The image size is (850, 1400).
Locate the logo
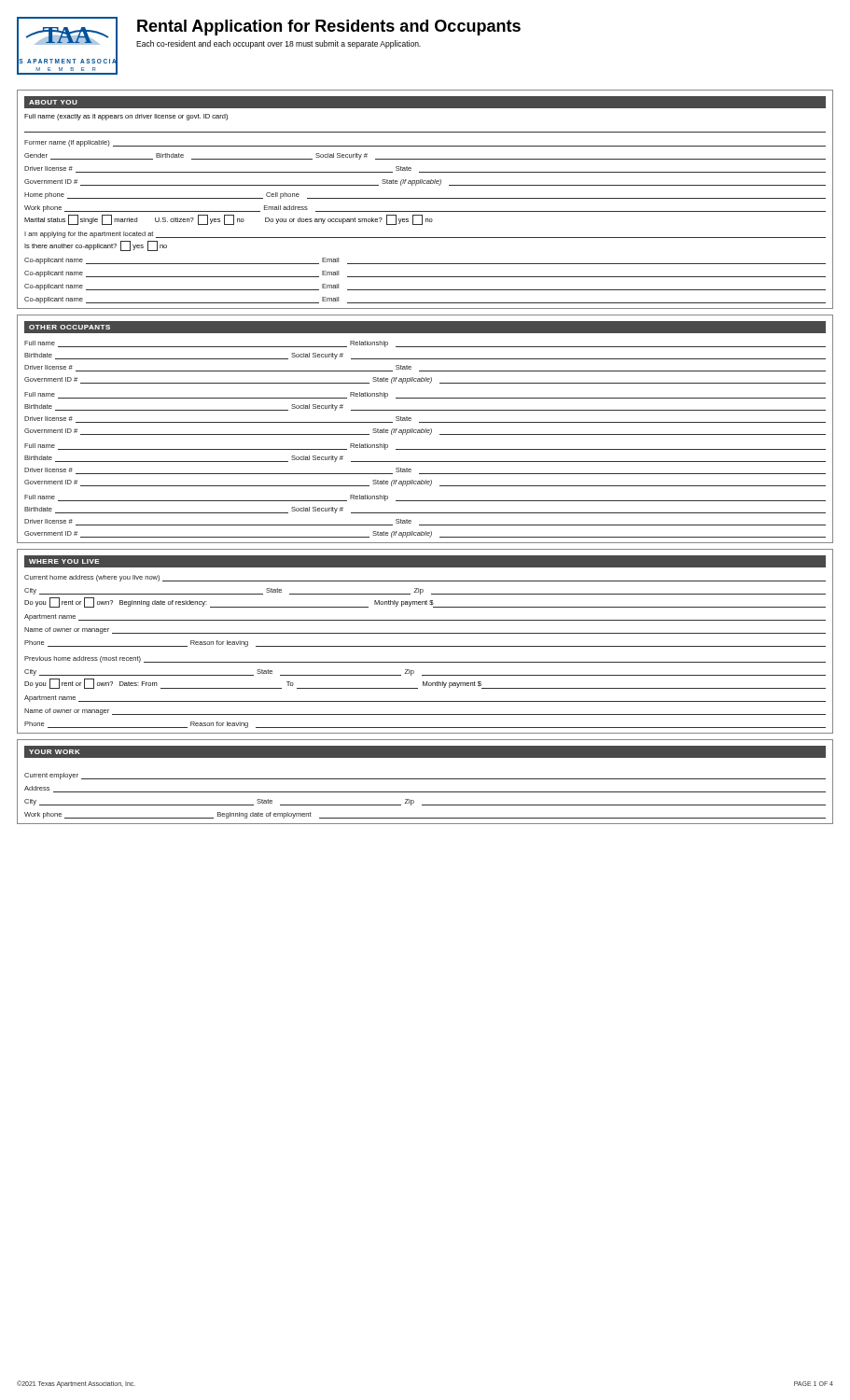pyautogui.click(x=68, y=47)
